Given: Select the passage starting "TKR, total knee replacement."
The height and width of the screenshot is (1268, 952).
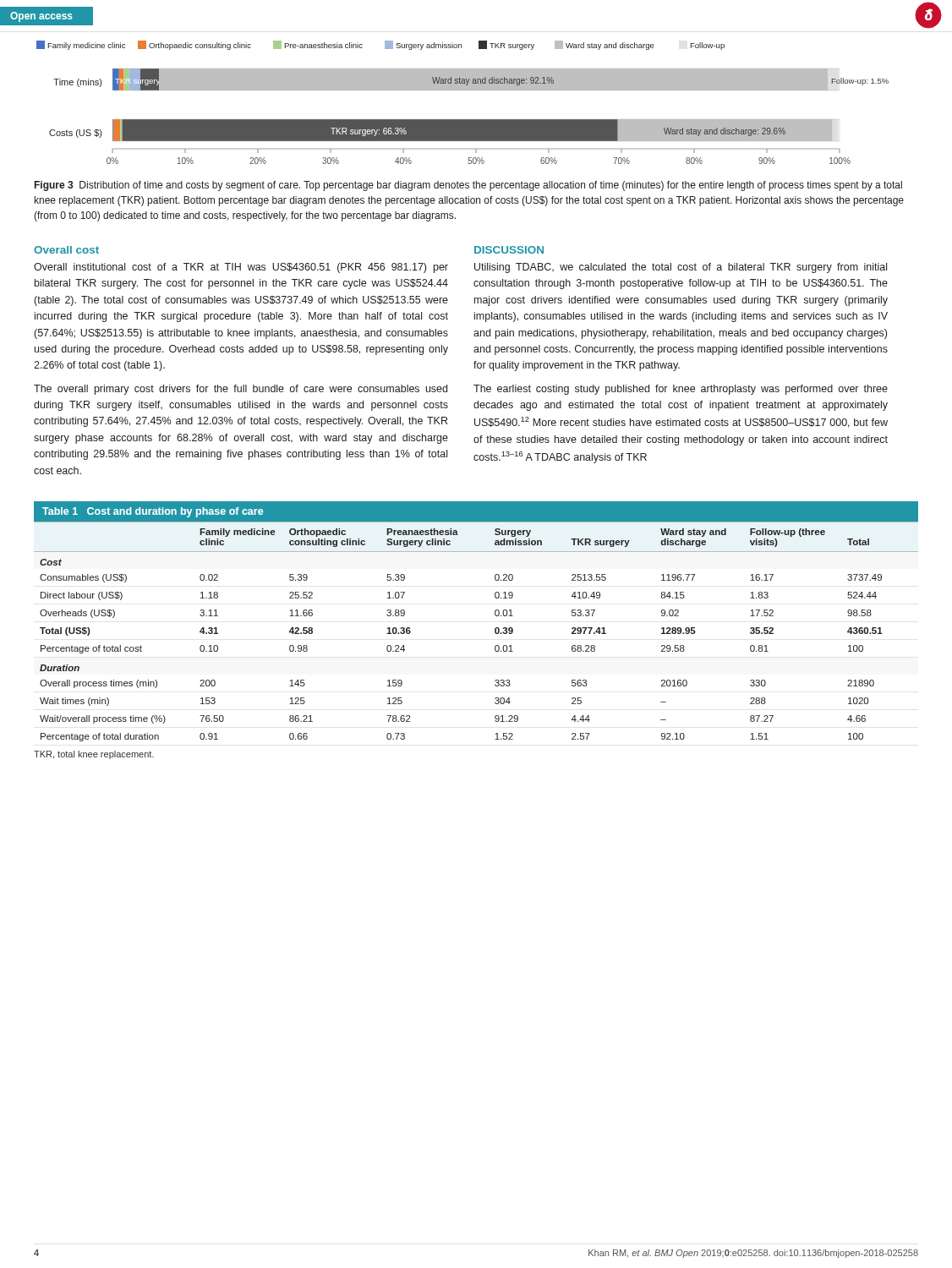Looking at the screenshot, I should tap(94, 754).
